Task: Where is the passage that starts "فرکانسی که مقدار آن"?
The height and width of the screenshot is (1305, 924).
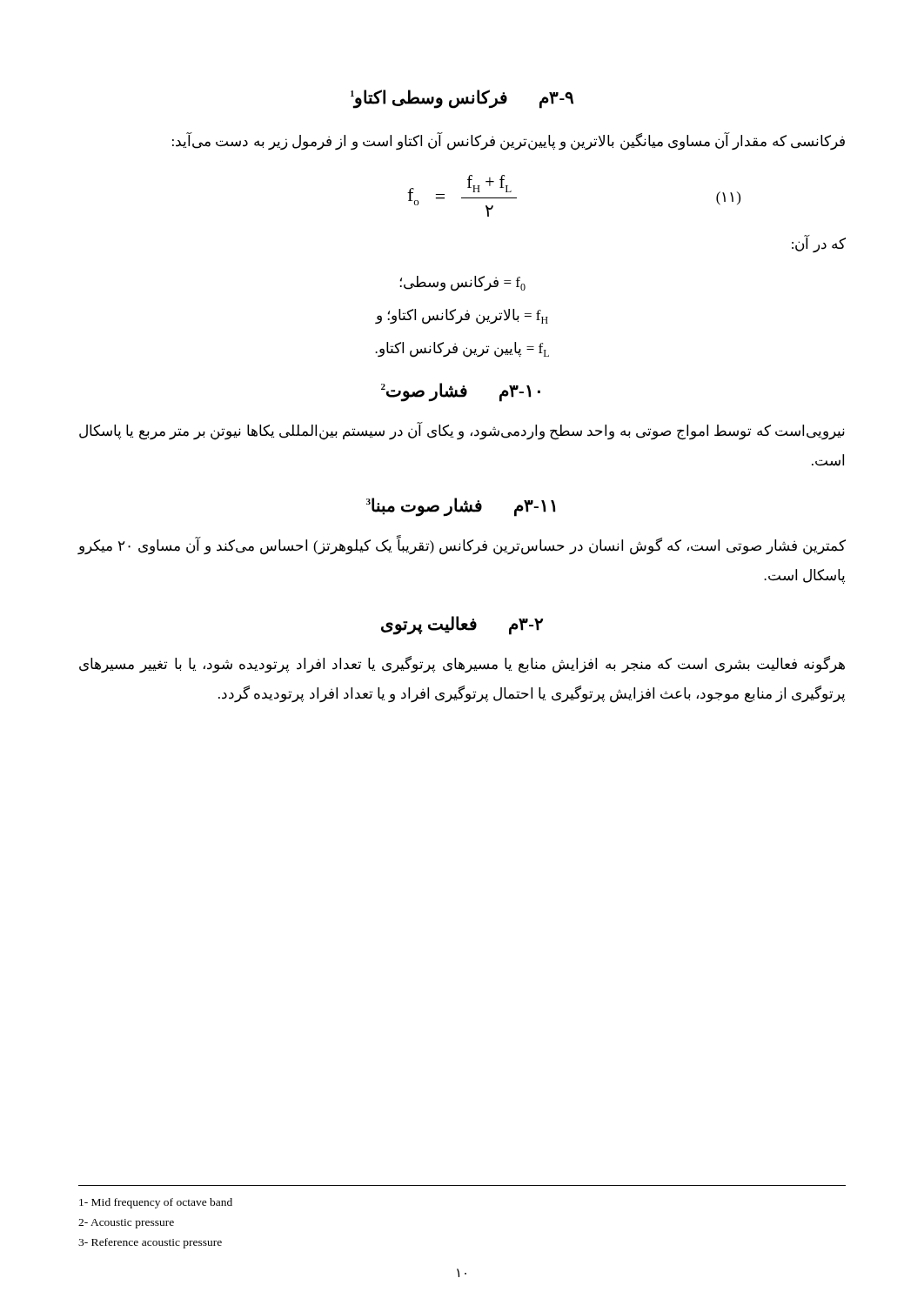Action: [x=508, y=141]
